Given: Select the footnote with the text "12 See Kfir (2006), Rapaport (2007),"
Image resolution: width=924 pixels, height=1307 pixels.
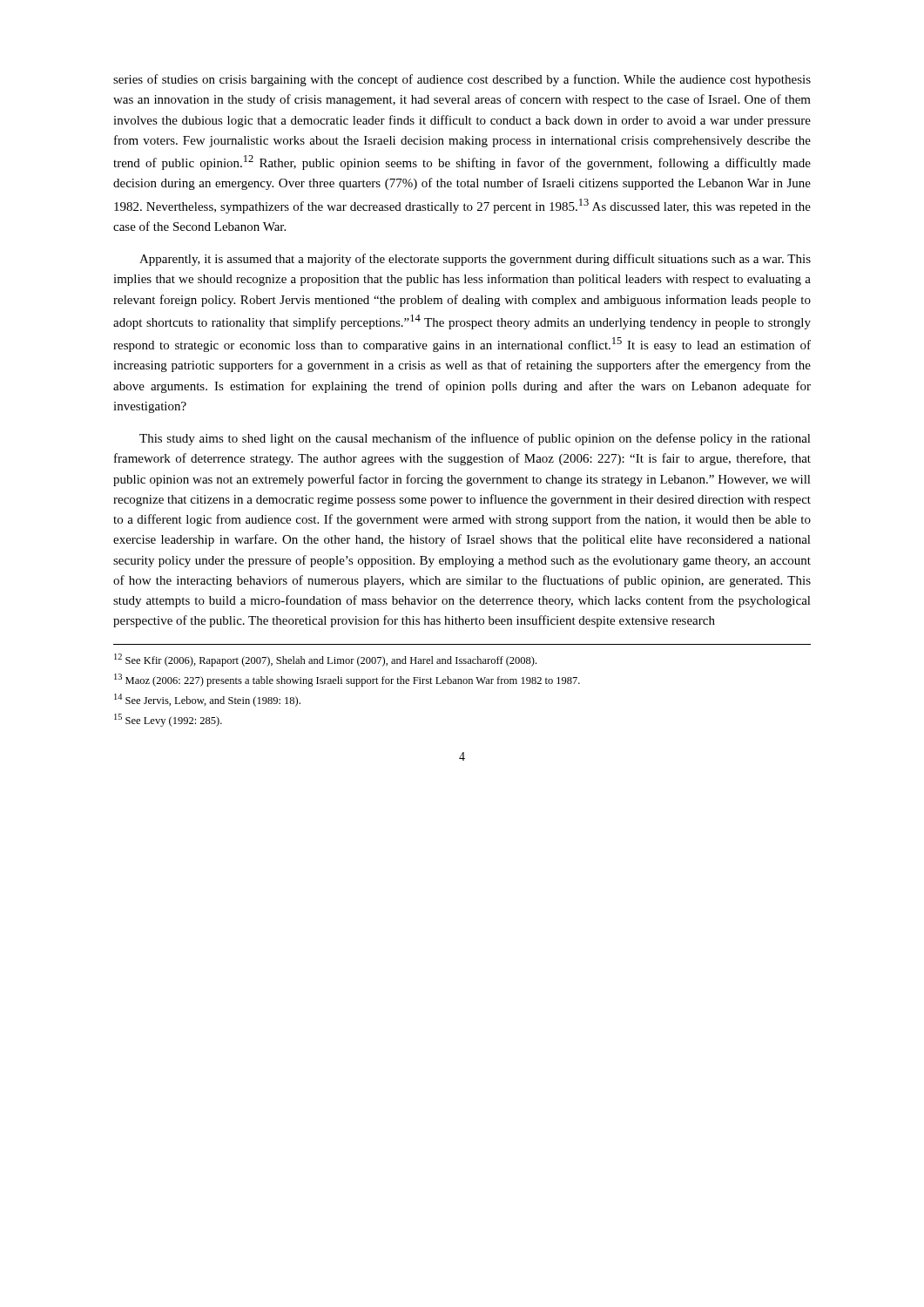Looking at the screenshot, I should pos(325,659).
